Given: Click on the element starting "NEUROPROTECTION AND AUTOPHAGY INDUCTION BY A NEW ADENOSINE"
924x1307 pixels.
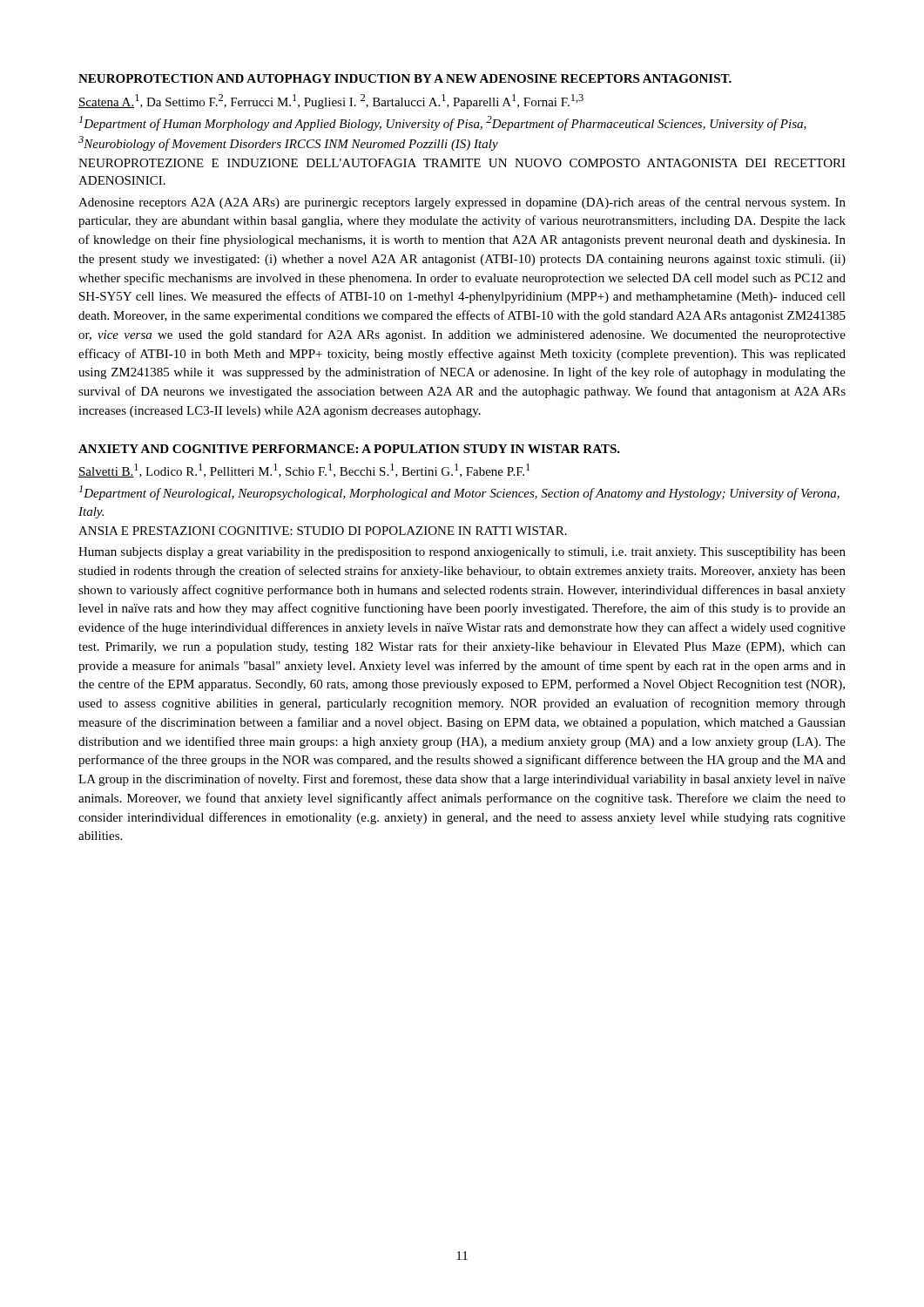Looking at the screenshot, I should click(405, 78).
